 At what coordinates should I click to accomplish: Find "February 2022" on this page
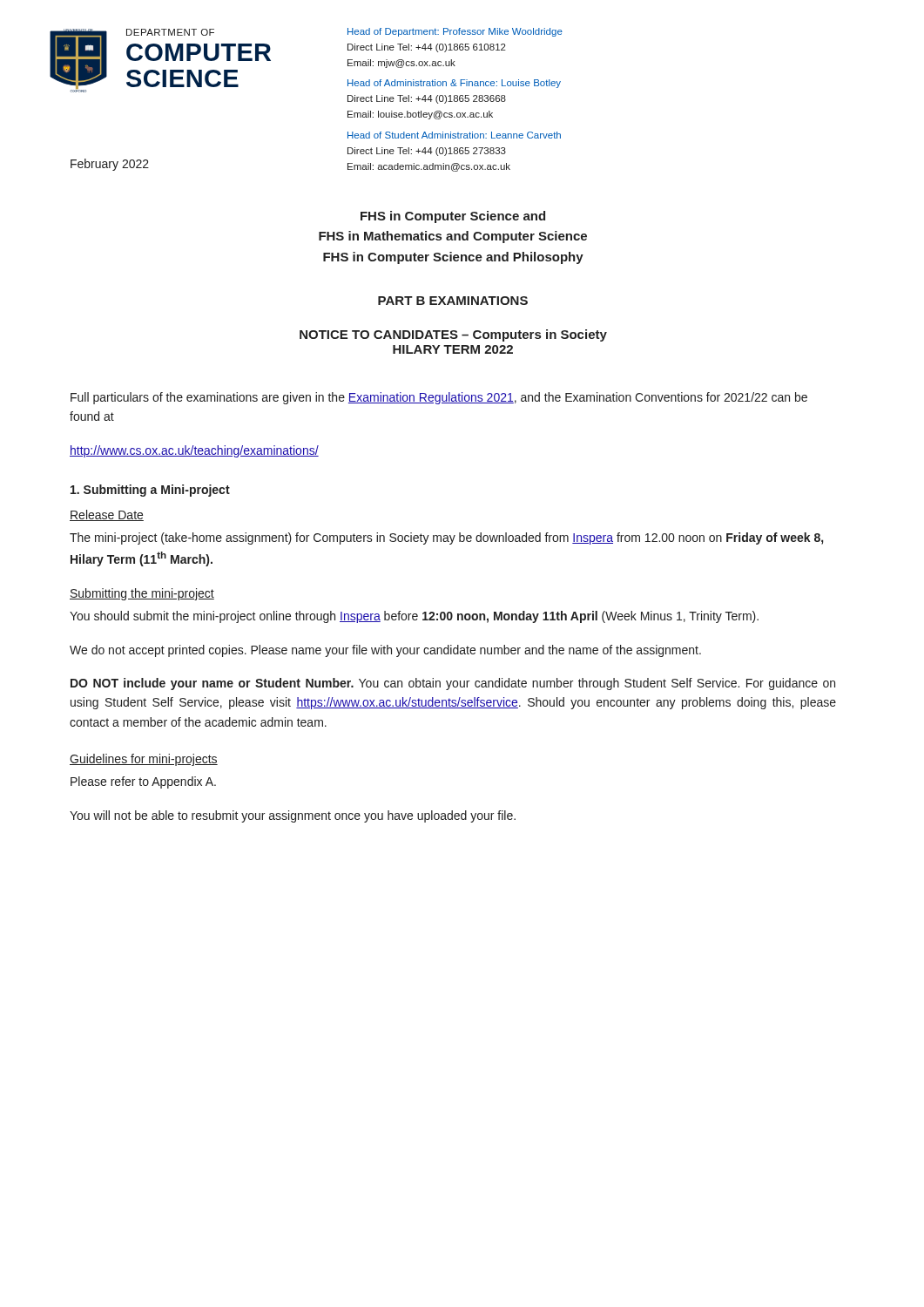coord(109,164)
